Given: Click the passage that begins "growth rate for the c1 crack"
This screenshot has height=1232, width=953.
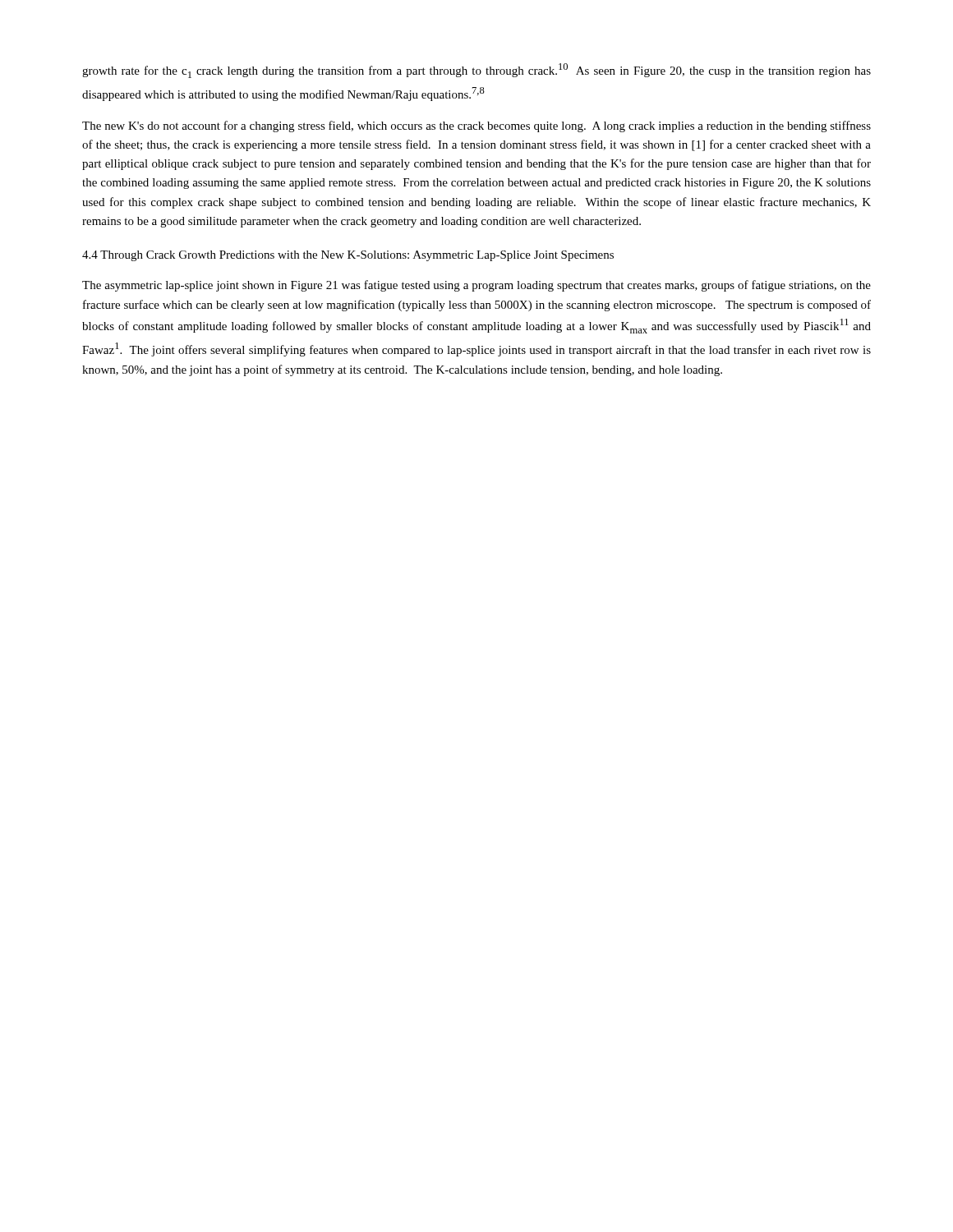Looking at the screenshot, I should (476, 81).
